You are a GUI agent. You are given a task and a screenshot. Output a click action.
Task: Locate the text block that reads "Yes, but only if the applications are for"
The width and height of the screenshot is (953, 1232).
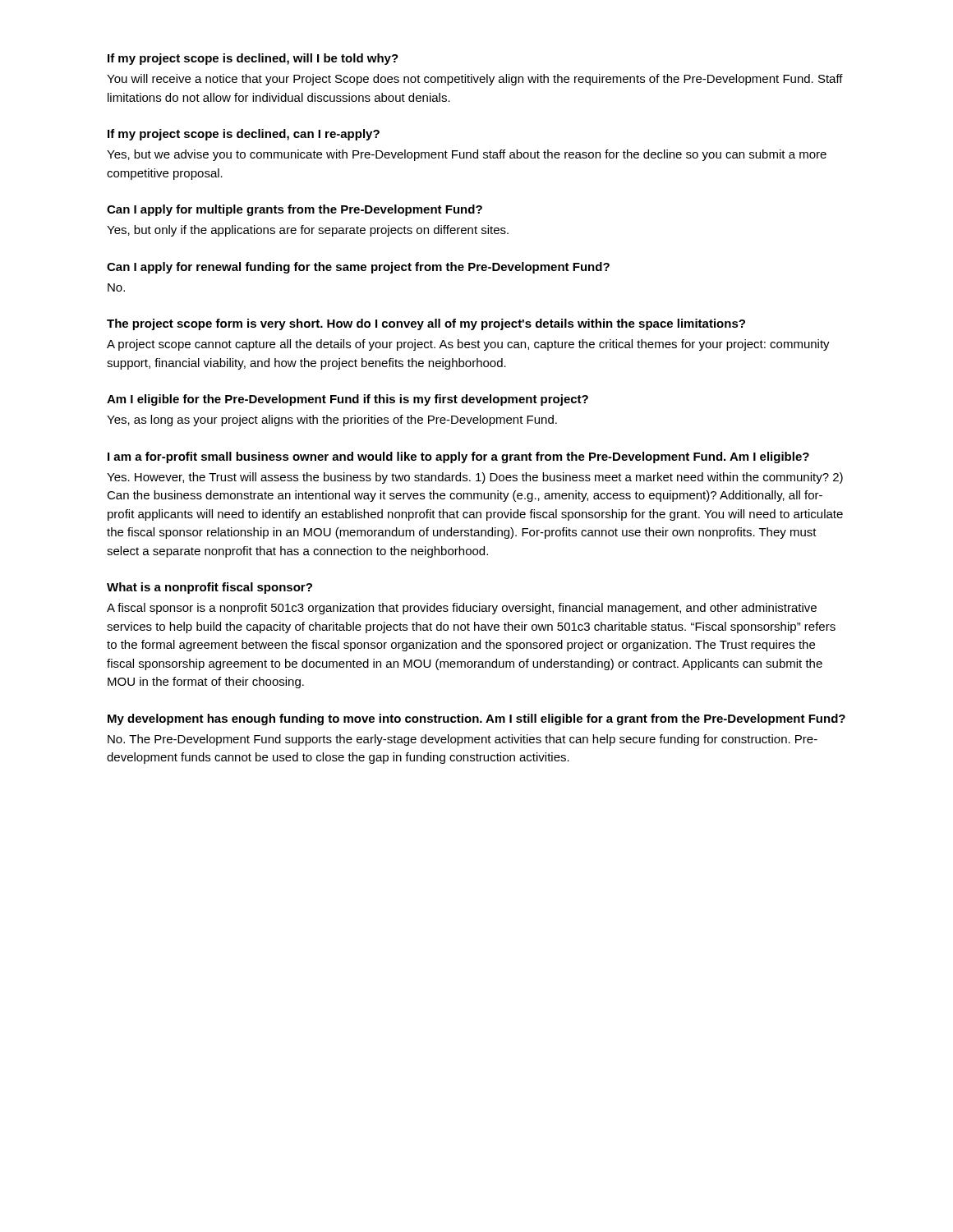[x=308, y=230]
